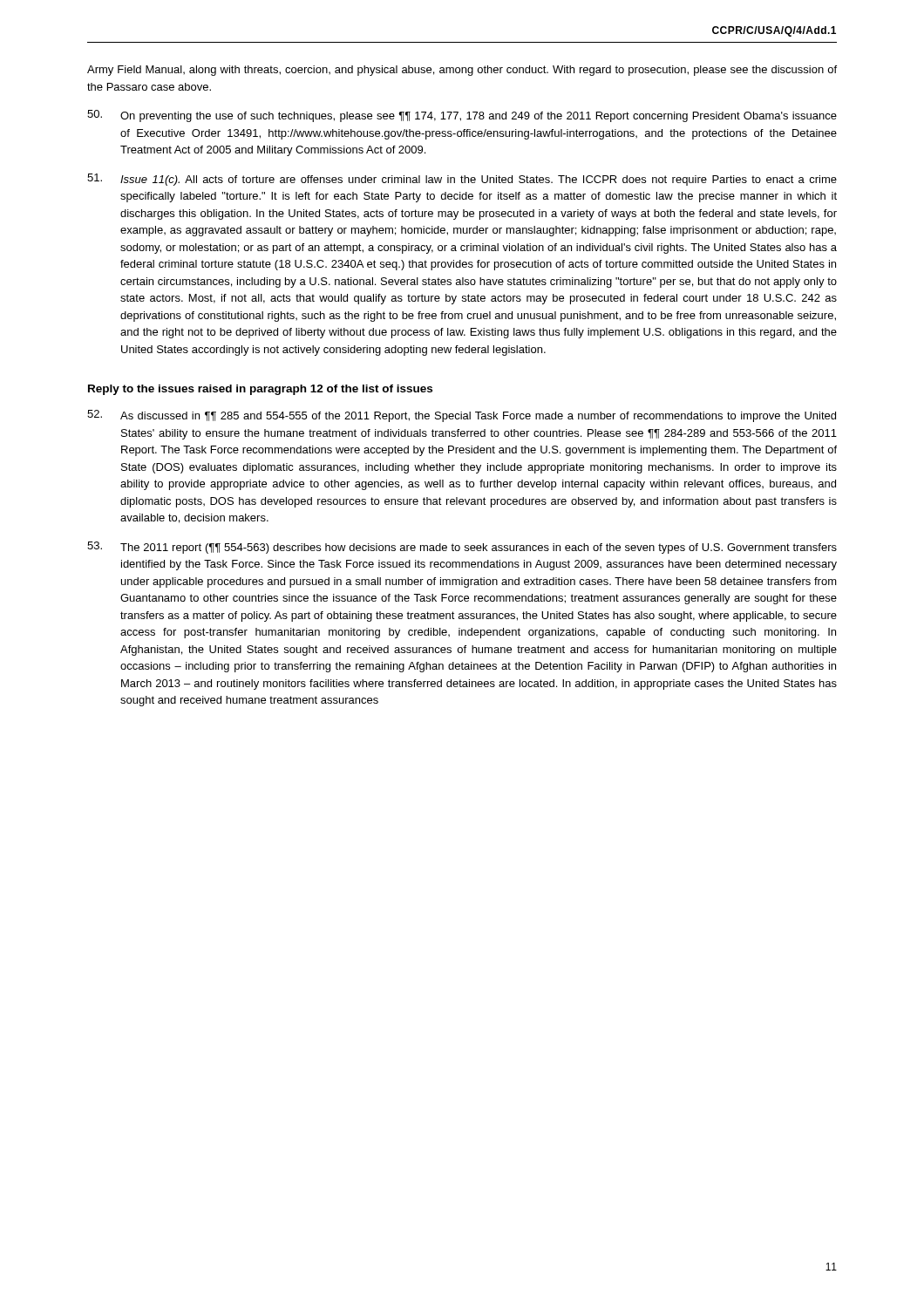Locate the text block containing "The 2011 report"
The image size is (924, 1308).
pyautogui.click(x=462, y=624)
